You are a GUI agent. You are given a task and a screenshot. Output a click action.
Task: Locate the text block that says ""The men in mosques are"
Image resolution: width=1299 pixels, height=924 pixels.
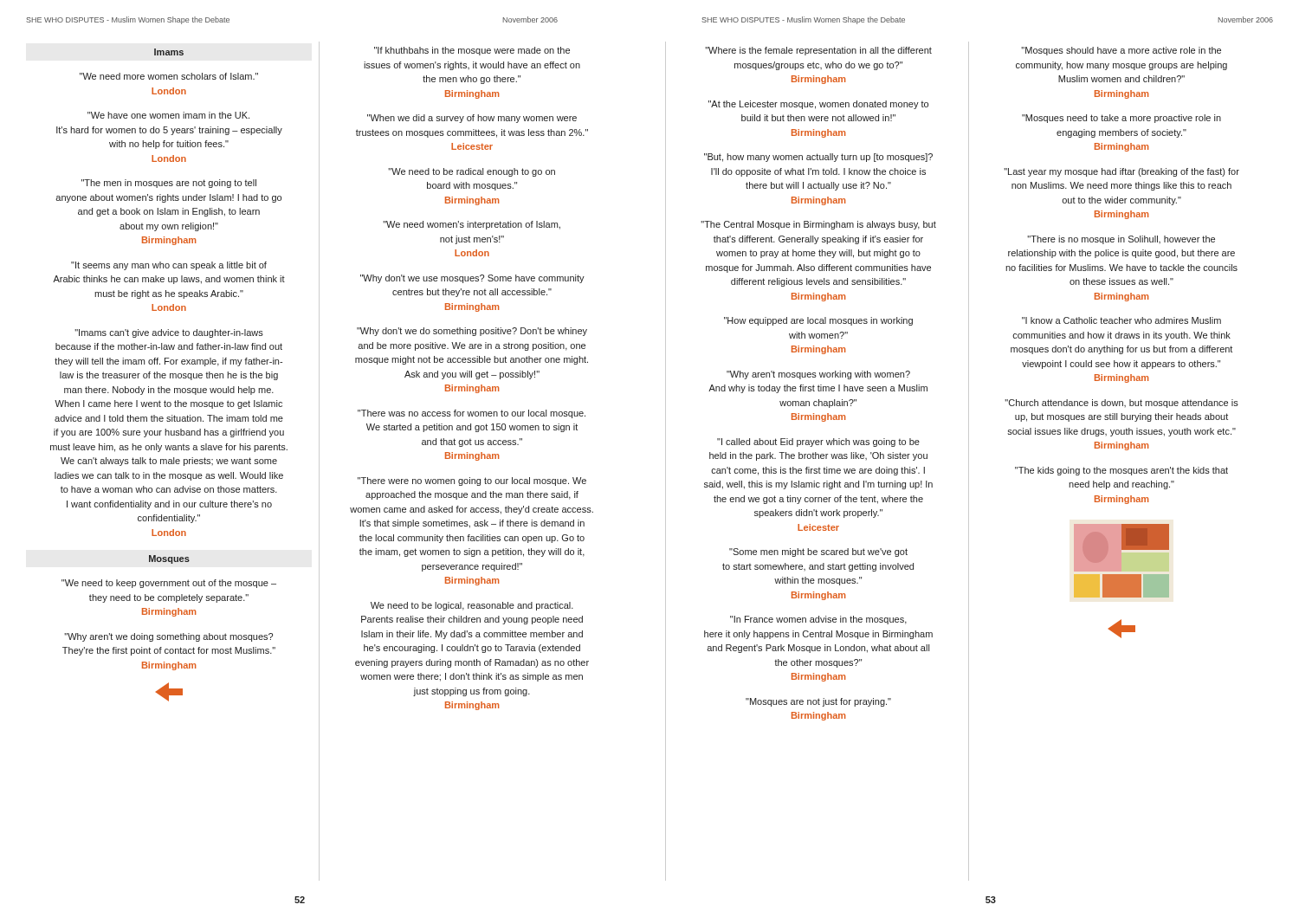pos(169,212)
